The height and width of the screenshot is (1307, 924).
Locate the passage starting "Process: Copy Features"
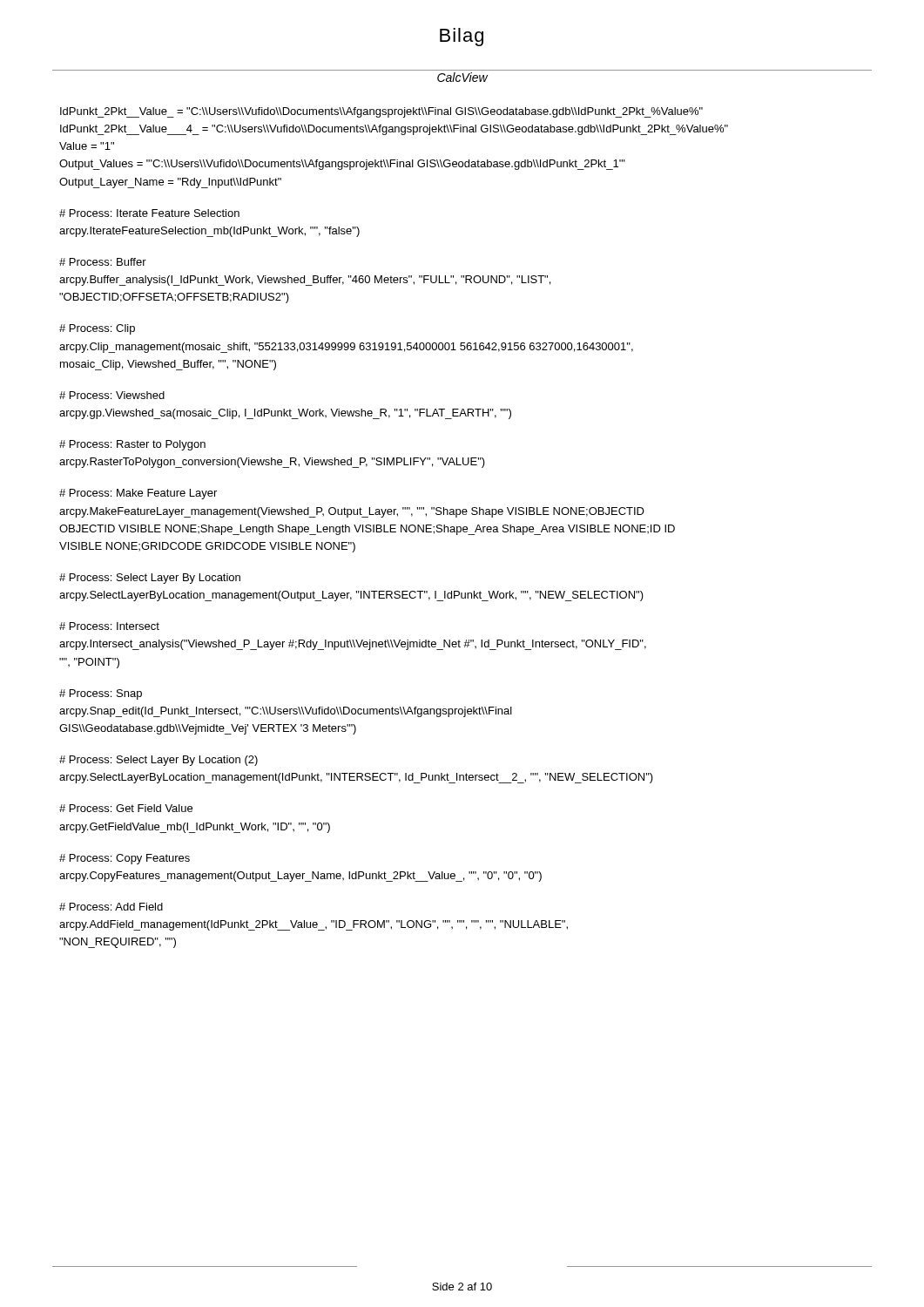(301, 866)
